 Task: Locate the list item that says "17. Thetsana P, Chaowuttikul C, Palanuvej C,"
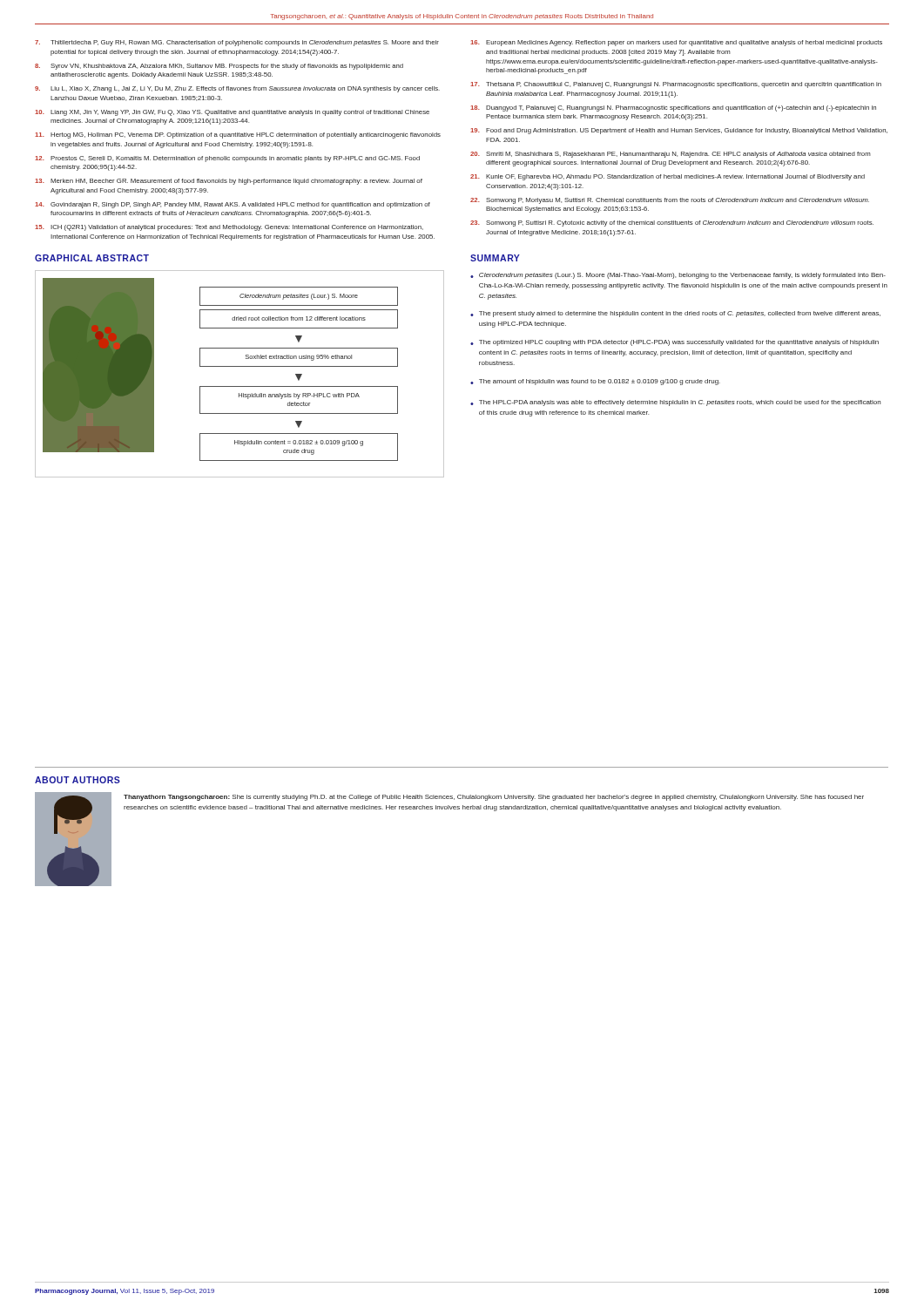[x=679, y=90]
